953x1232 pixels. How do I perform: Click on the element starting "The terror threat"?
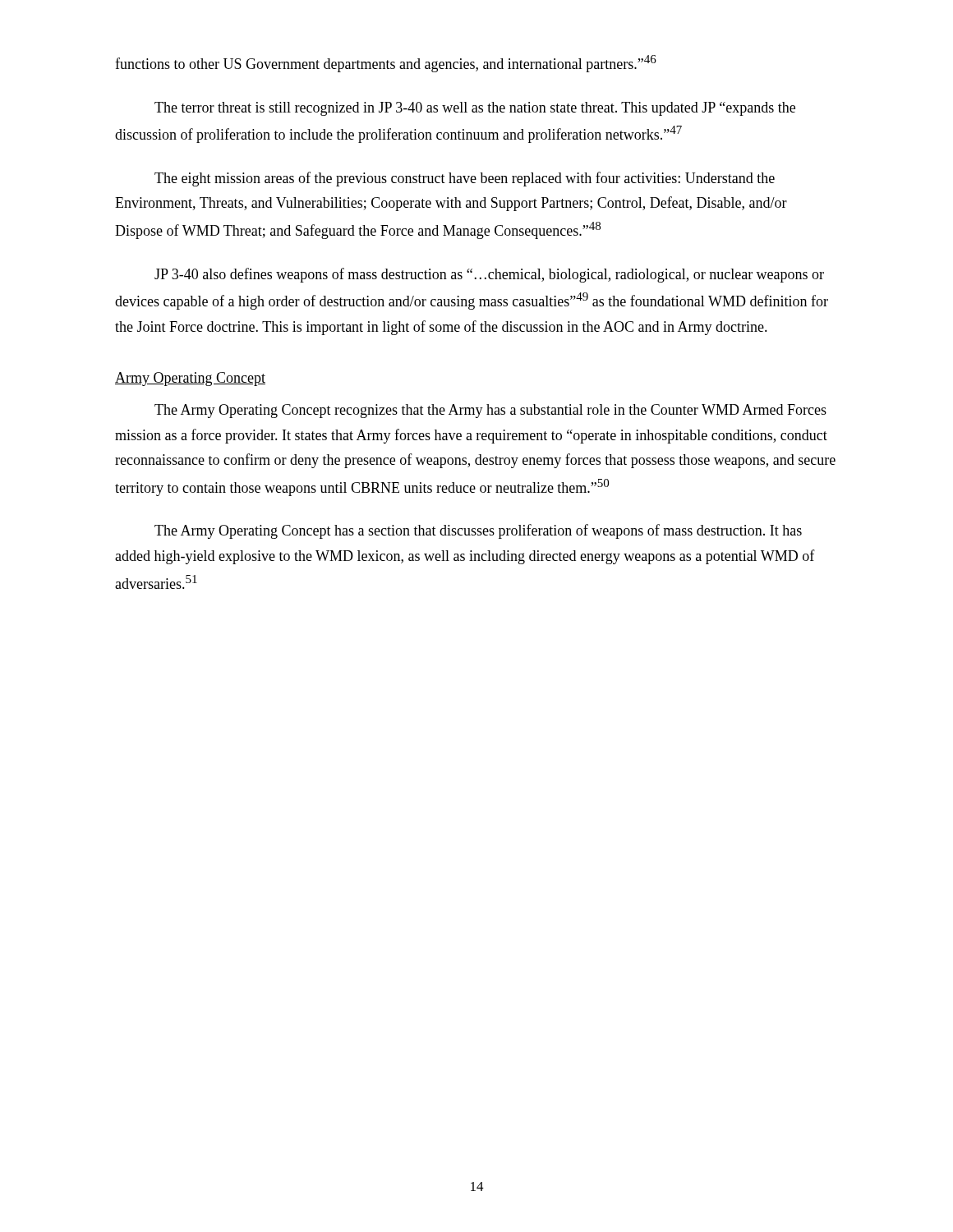[455, 121]
